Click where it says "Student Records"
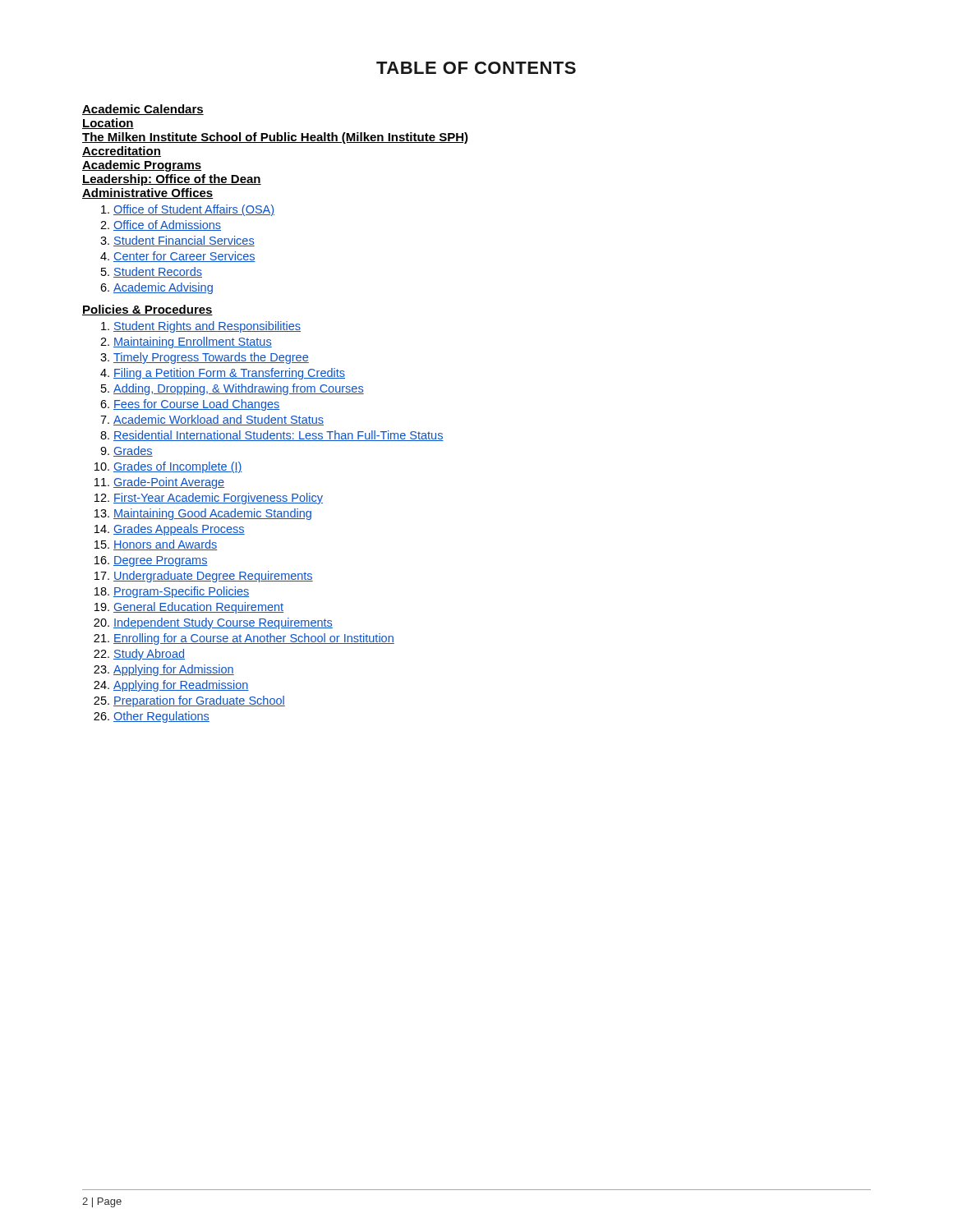The width and height of the screenshot is (953, 1232). tap(158, 272)
